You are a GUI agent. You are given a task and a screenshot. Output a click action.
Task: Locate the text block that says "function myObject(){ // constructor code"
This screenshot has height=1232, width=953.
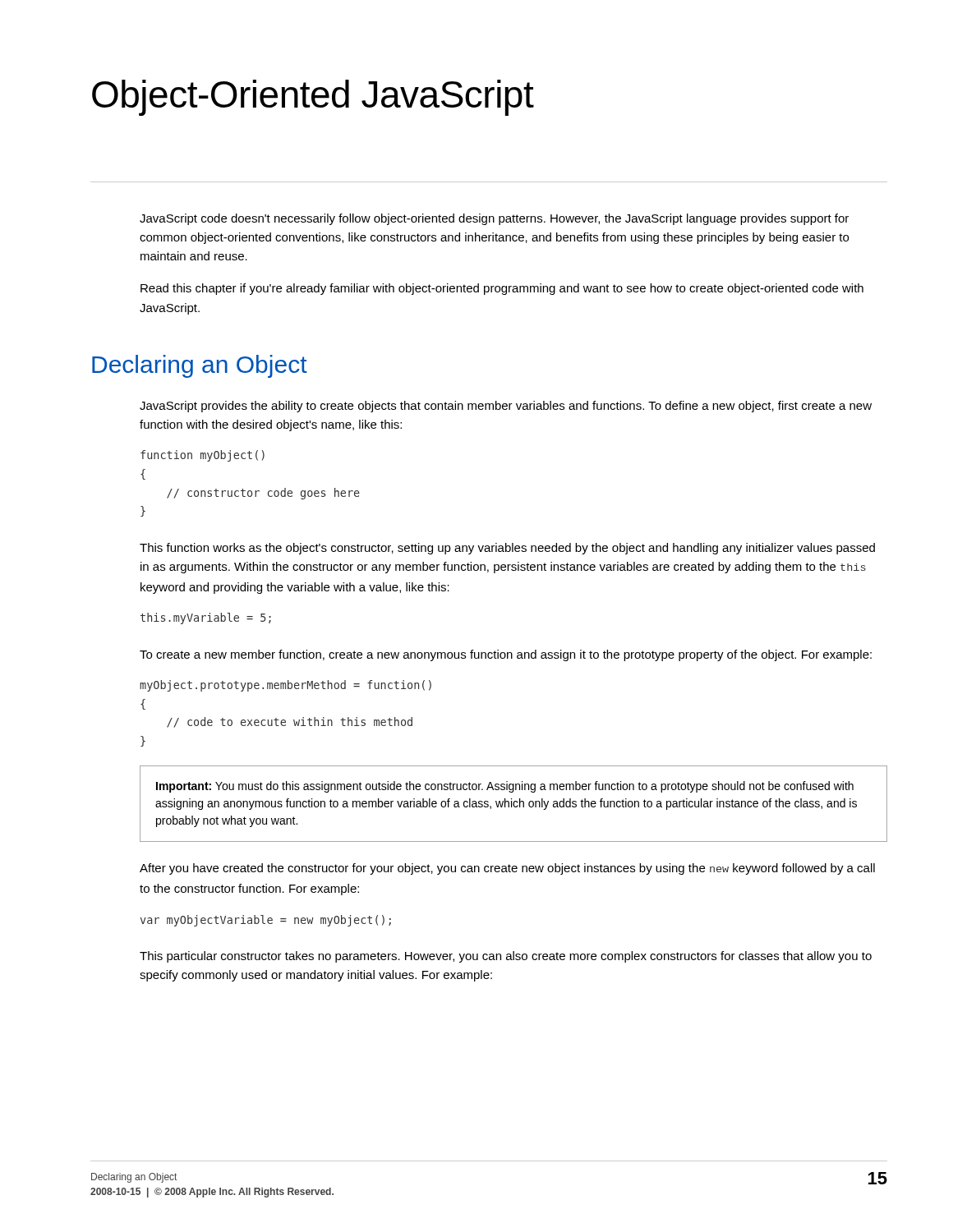pos(250,483)
